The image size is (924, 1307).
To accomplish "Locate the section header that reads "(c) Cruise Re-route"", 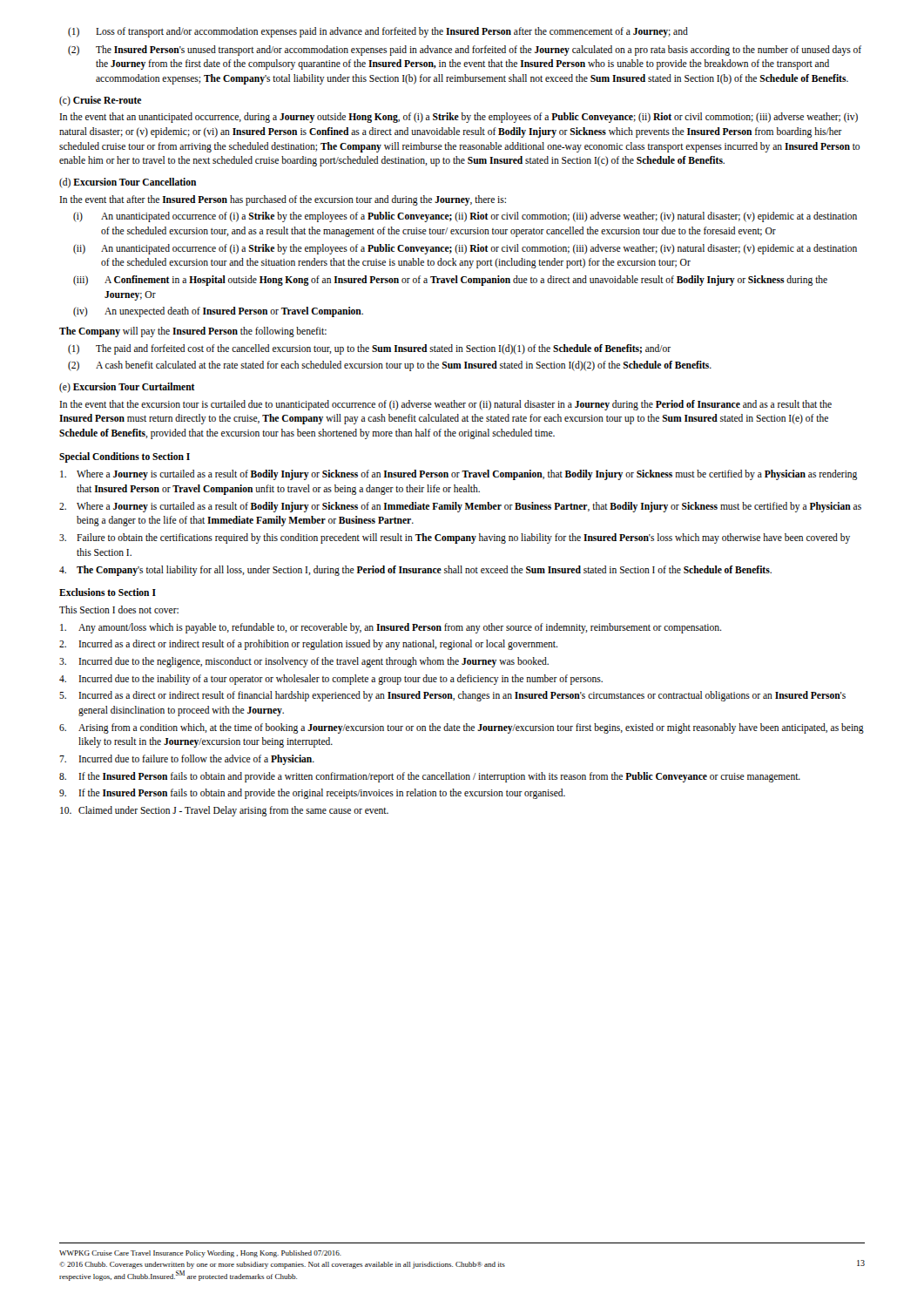I will (100, 100).
